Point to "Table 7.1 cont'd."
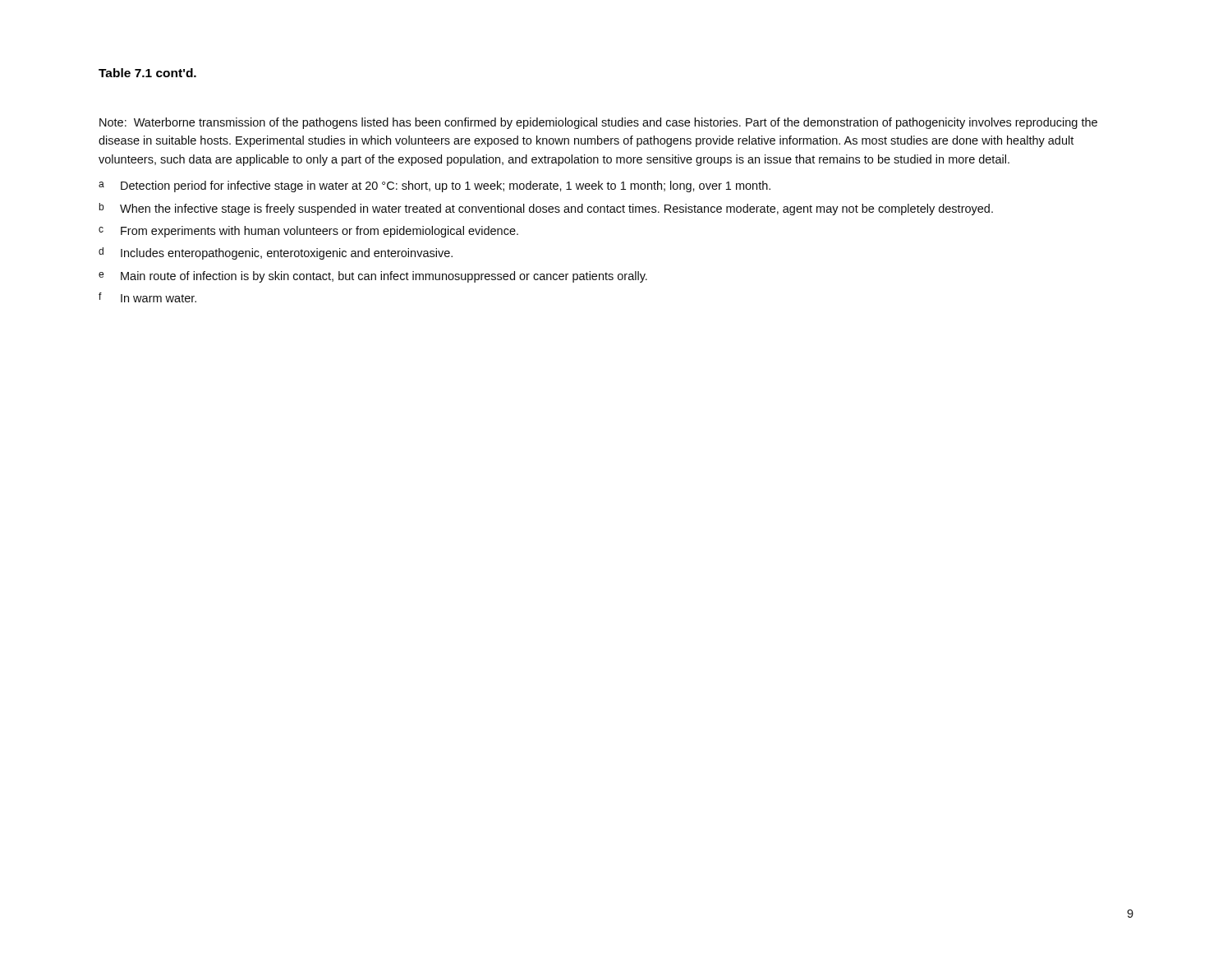This screenshot has height=953, width=1232. click(x=148, y=73)
